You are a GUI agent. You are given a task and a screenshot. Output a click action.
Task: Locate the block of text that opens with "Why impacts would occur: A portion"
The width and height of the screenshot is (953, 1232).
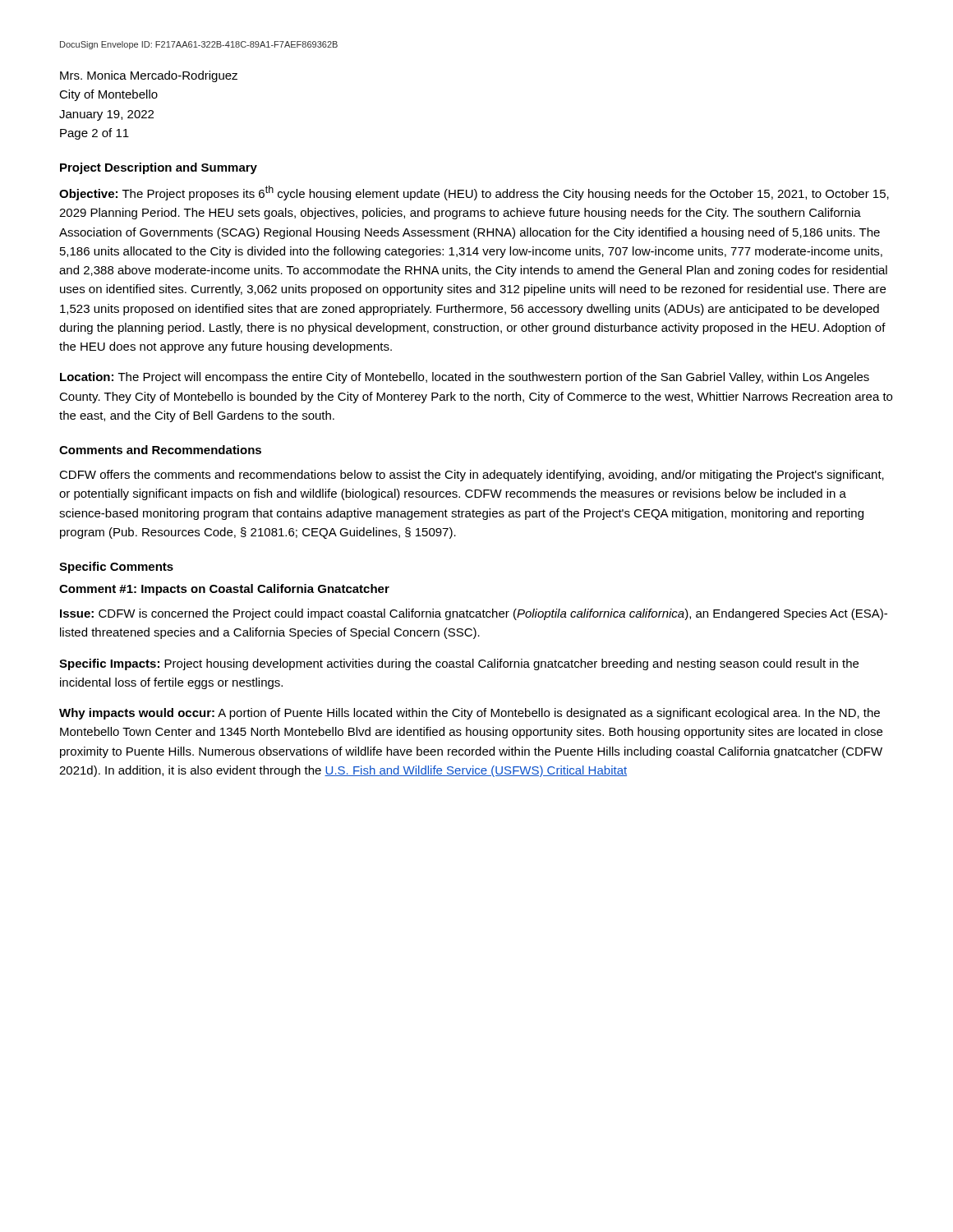[x=471, y=741]
